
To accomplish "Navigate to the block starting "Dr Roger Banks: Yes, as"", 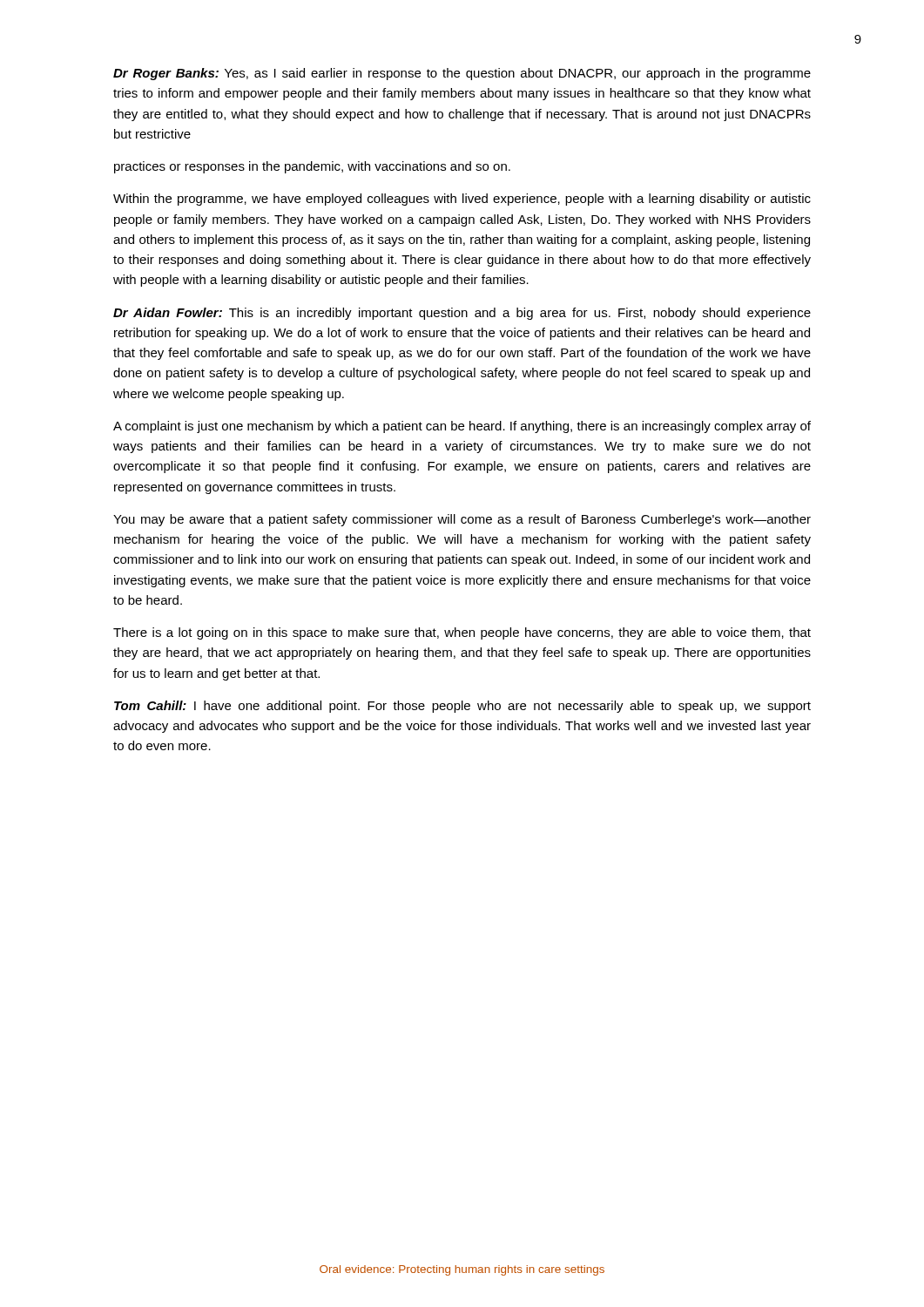I will (462, 103).
